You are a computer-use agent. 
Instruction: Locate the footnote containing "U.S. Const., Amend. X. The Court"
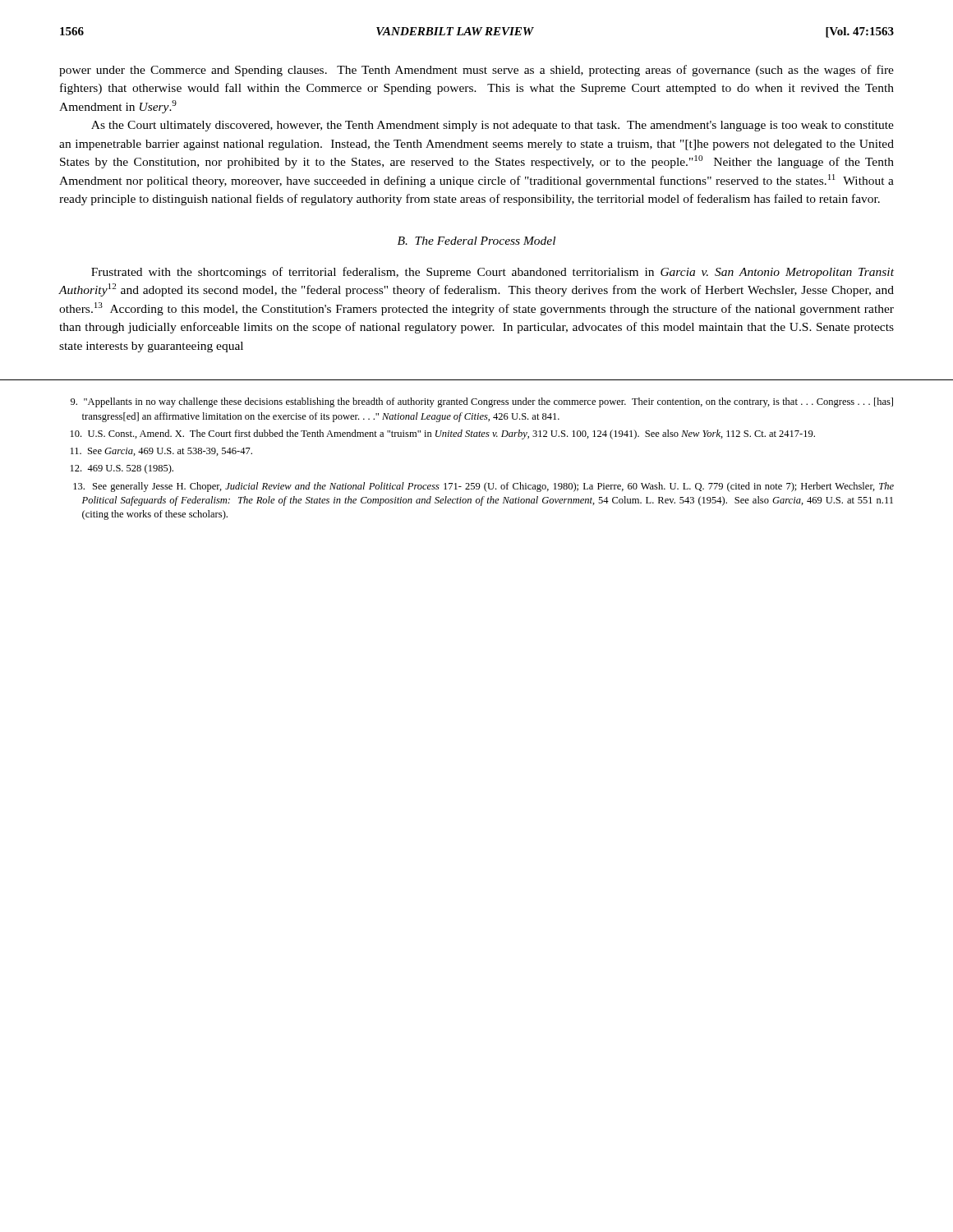437,433
